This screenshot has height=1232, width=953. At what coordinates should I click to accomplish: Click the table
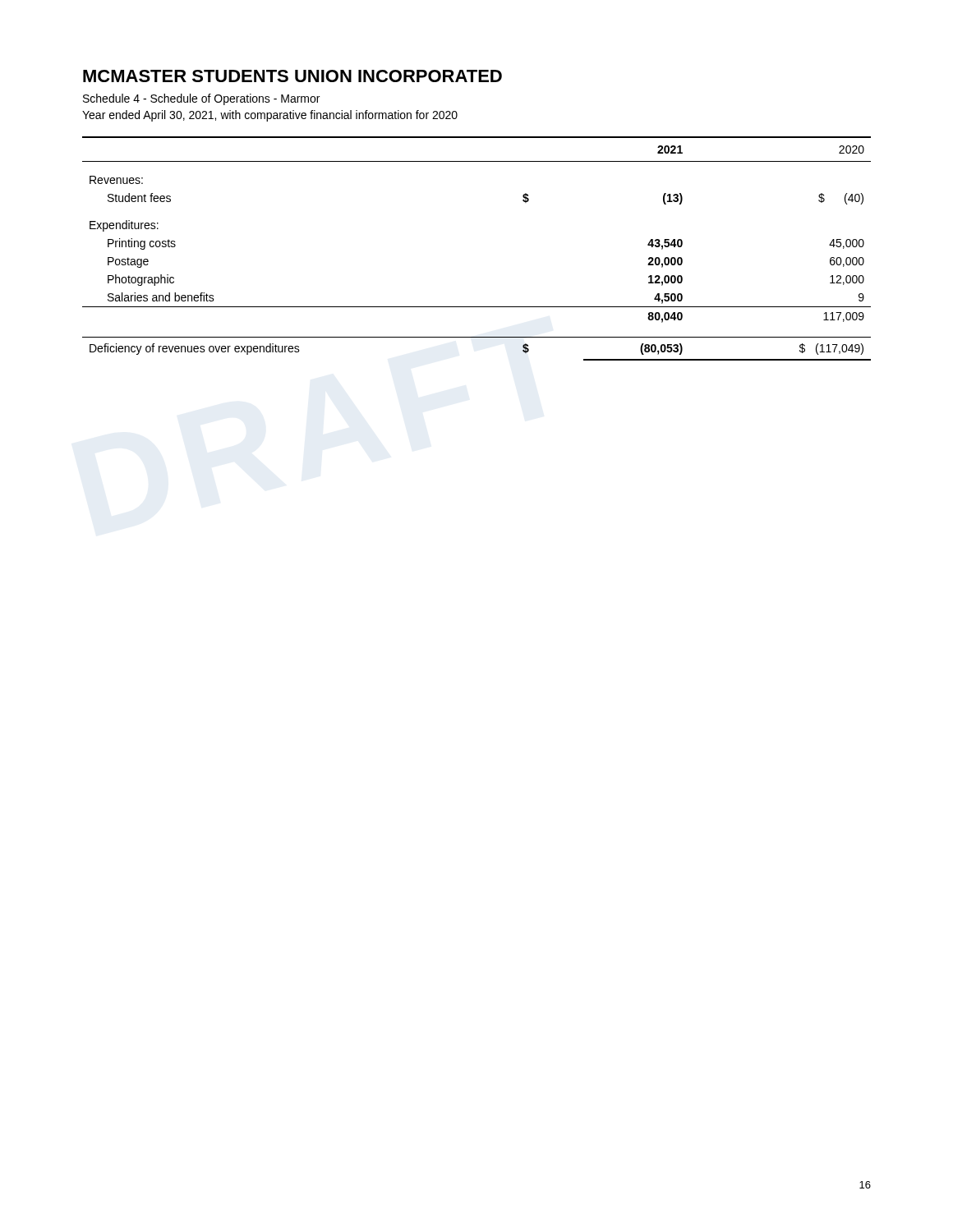[476, 248]
